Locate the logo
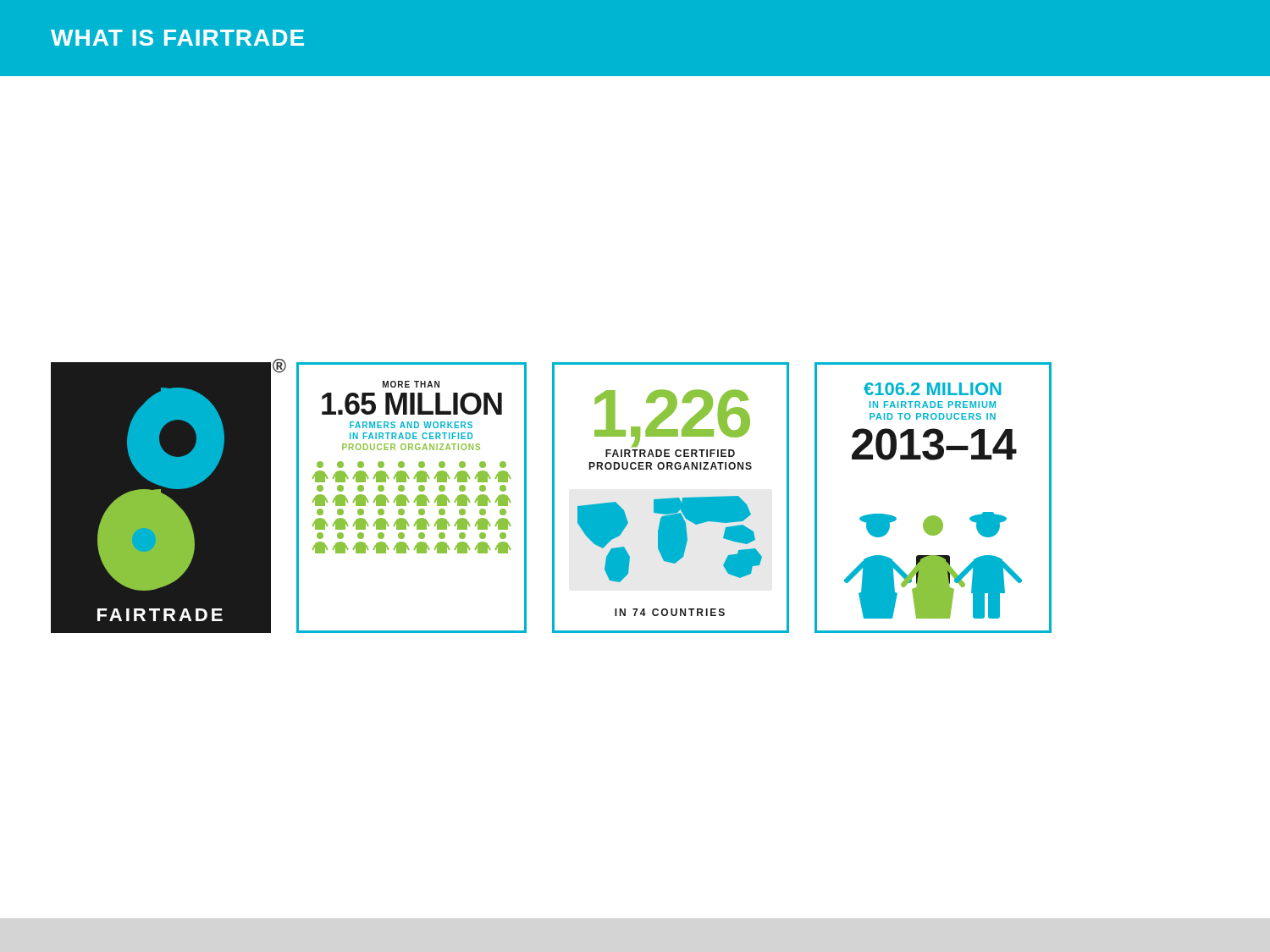The height and width of the screenshot is (952, 1270). 161,497
